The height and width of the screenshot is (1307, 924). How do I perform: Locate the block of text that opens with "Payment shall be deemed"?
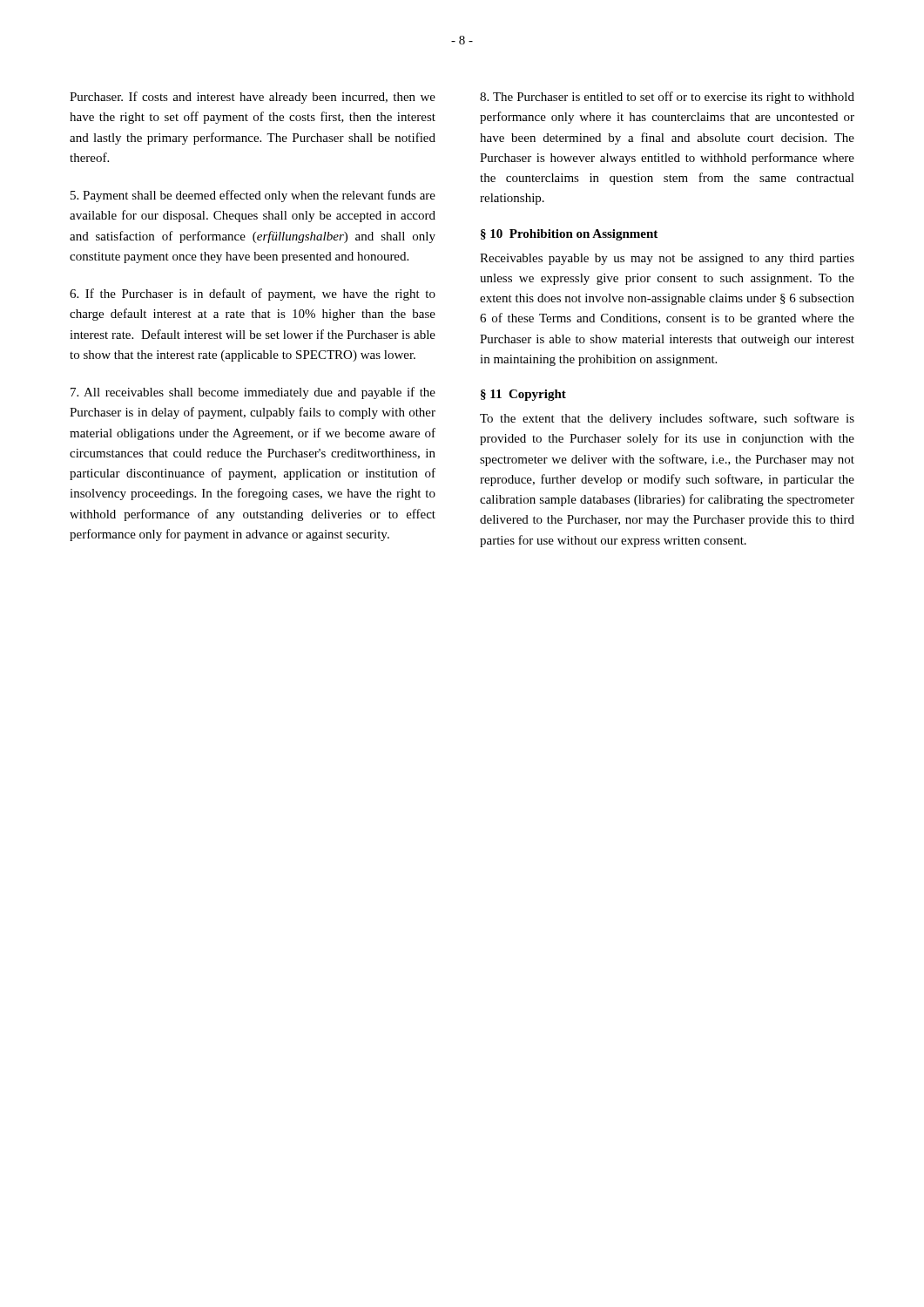253,226
